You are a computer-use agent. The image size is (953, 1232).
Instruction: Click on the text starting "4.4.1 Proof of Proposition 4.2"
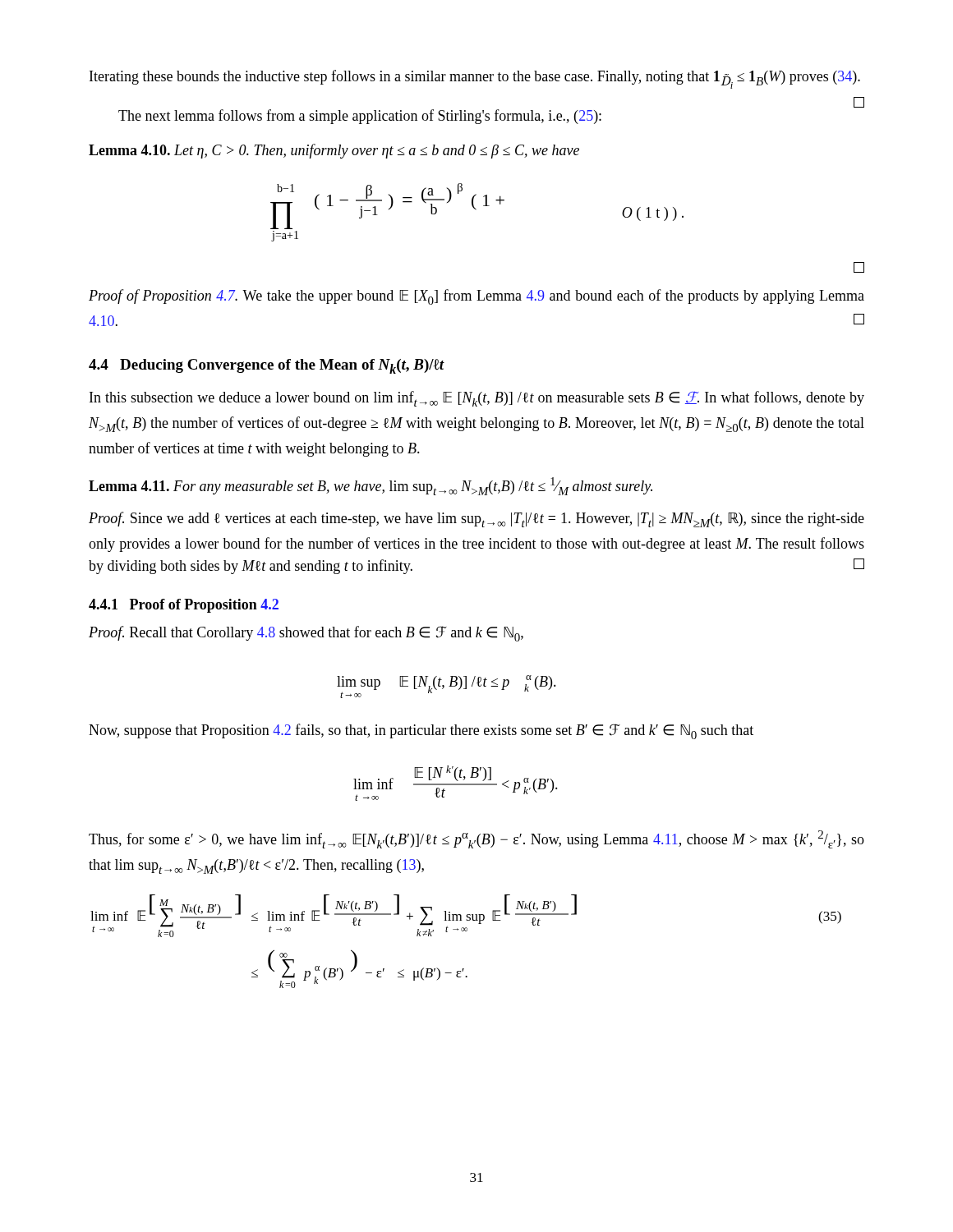(184, 605)
